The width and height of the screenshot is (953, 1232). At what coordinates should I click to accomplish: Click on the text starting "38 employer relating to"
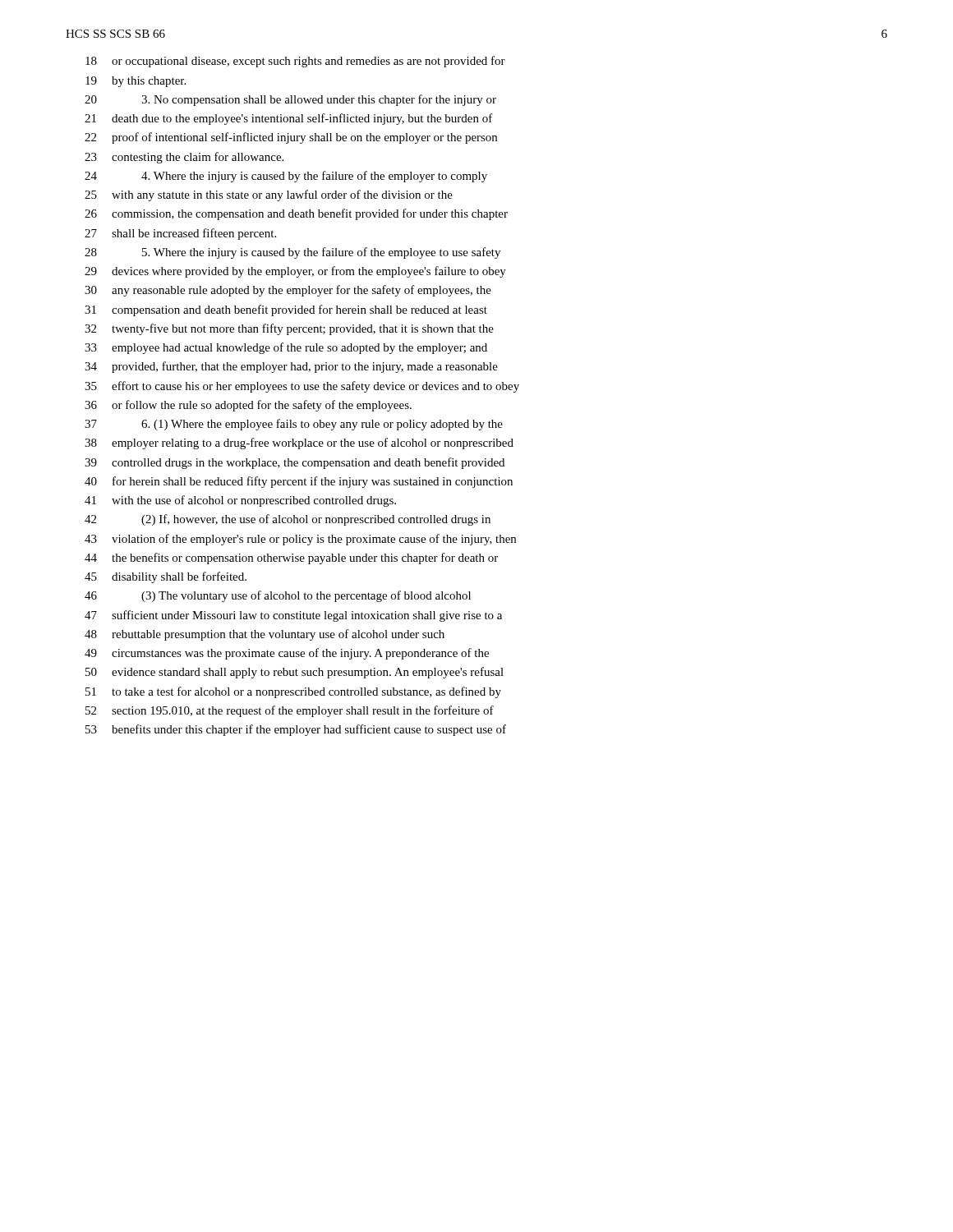click(476, 443)
